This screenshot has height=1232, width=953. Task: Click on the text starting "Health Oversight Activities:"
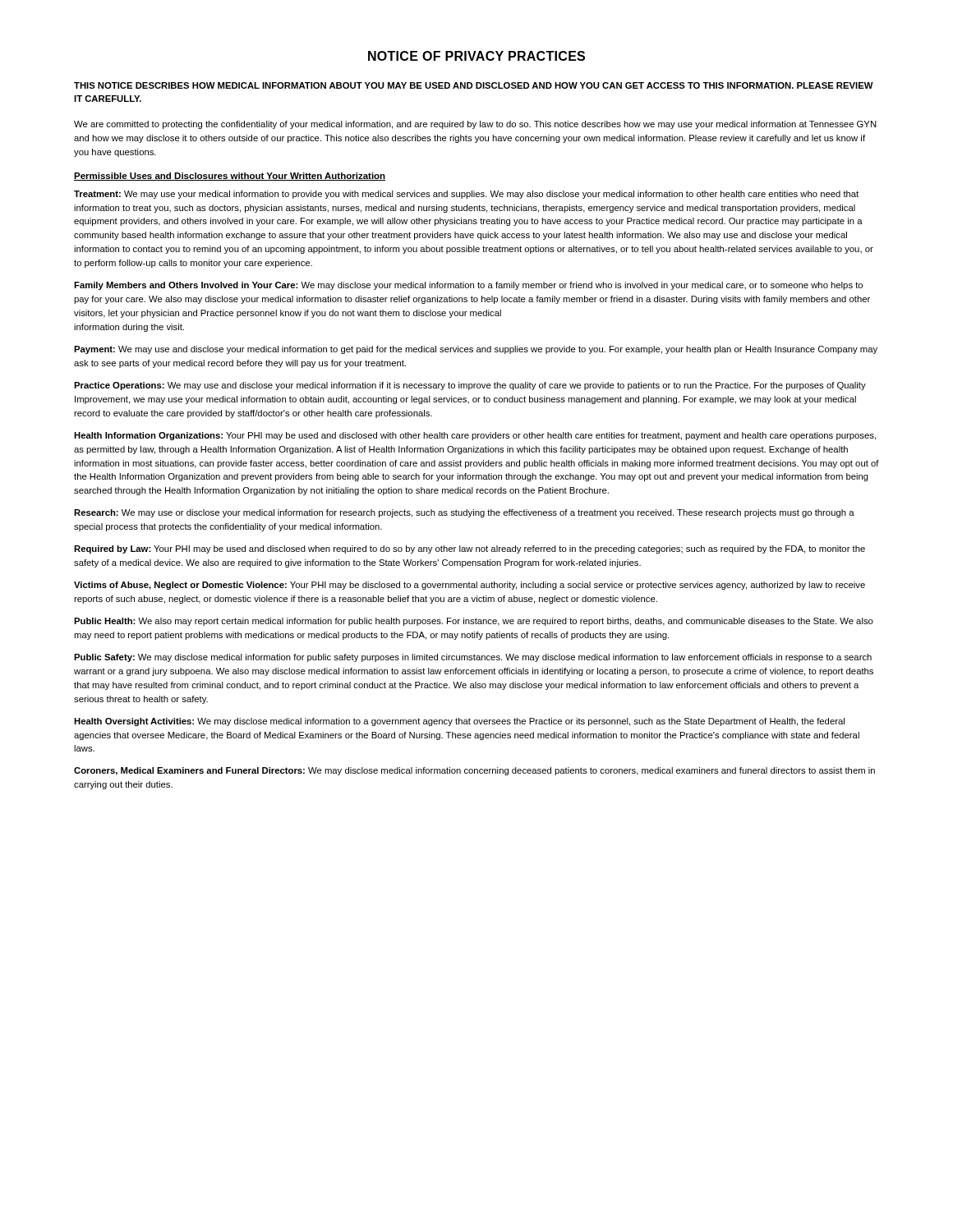coord(467,735)
